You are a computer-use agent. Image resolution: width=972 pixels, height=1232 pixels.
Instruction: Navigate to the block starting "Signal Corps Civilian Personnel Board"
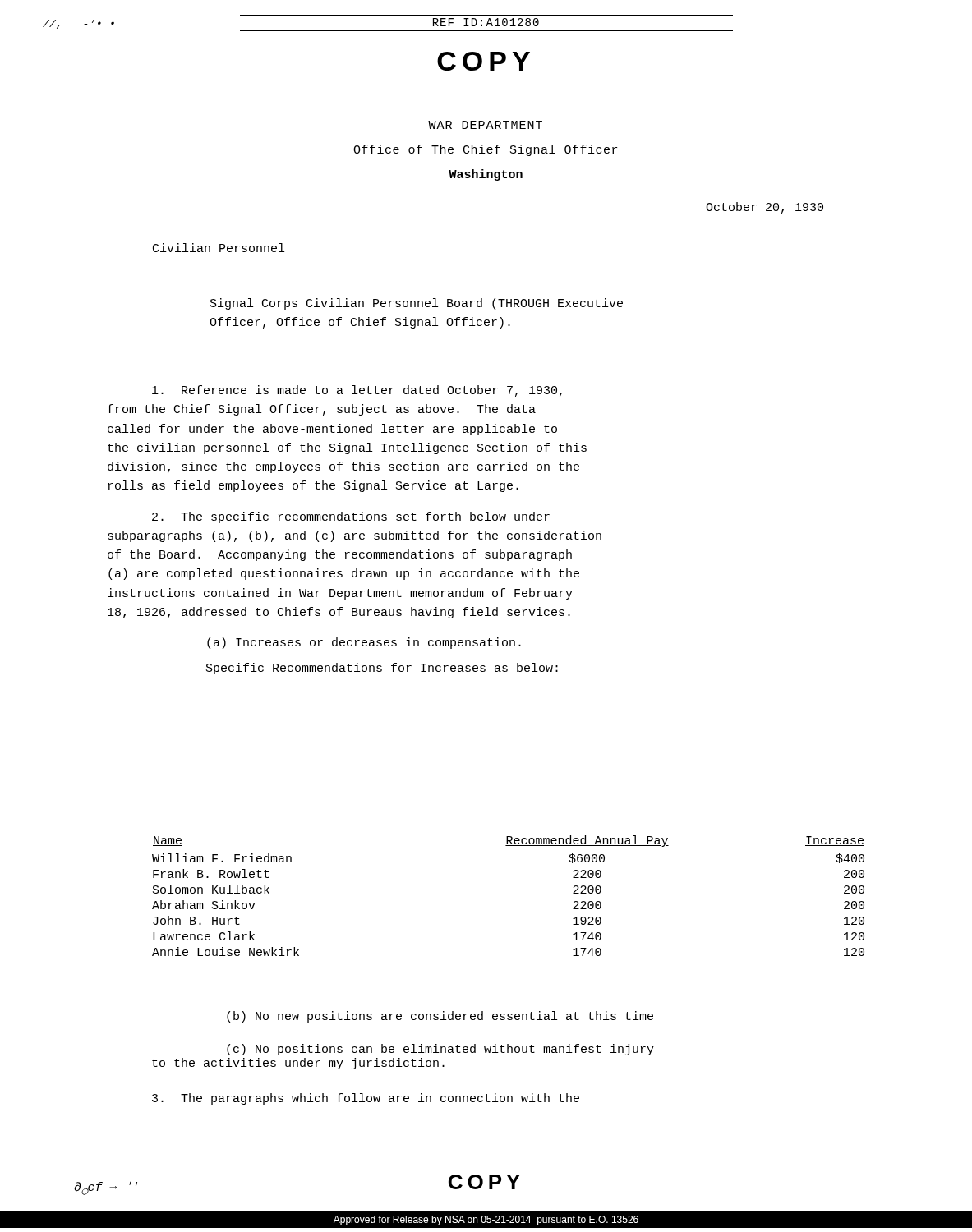(417, 314)
